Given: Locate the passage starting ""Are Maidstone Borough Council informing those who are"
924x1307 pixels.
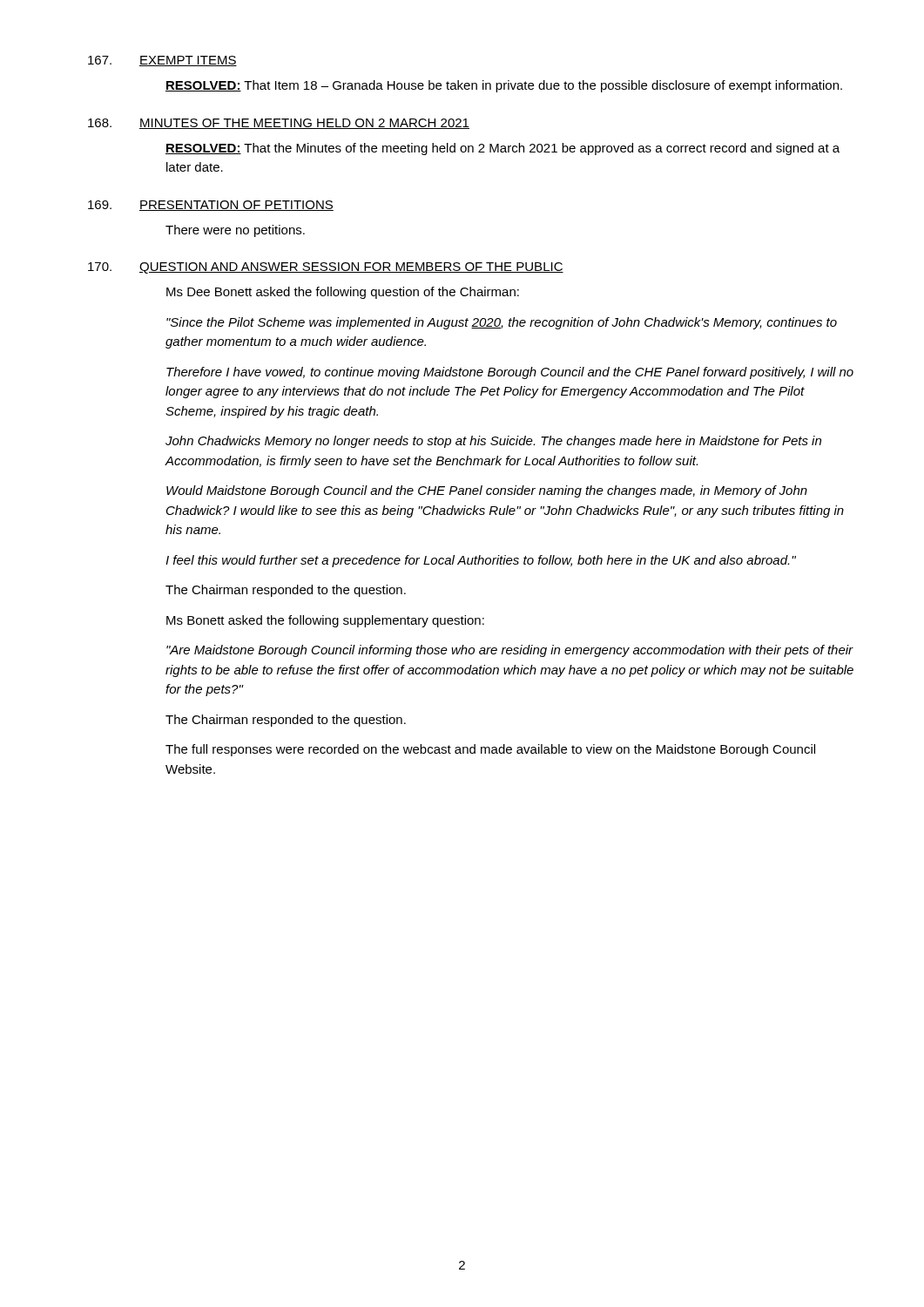Looking at the screenshot, I should click(510, 670).
